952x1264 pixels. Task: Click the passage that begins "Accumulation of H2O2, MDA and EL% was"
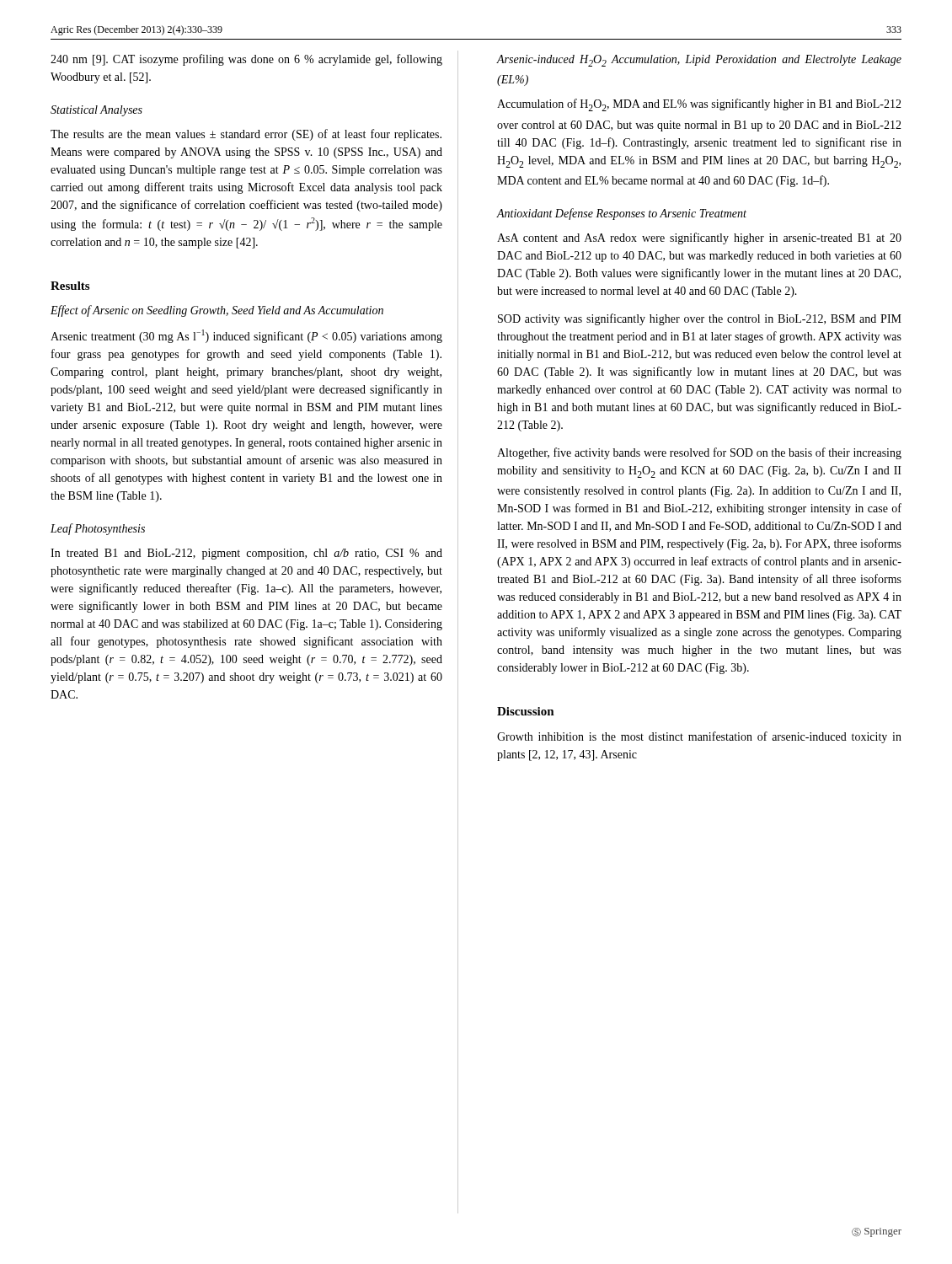699,142
